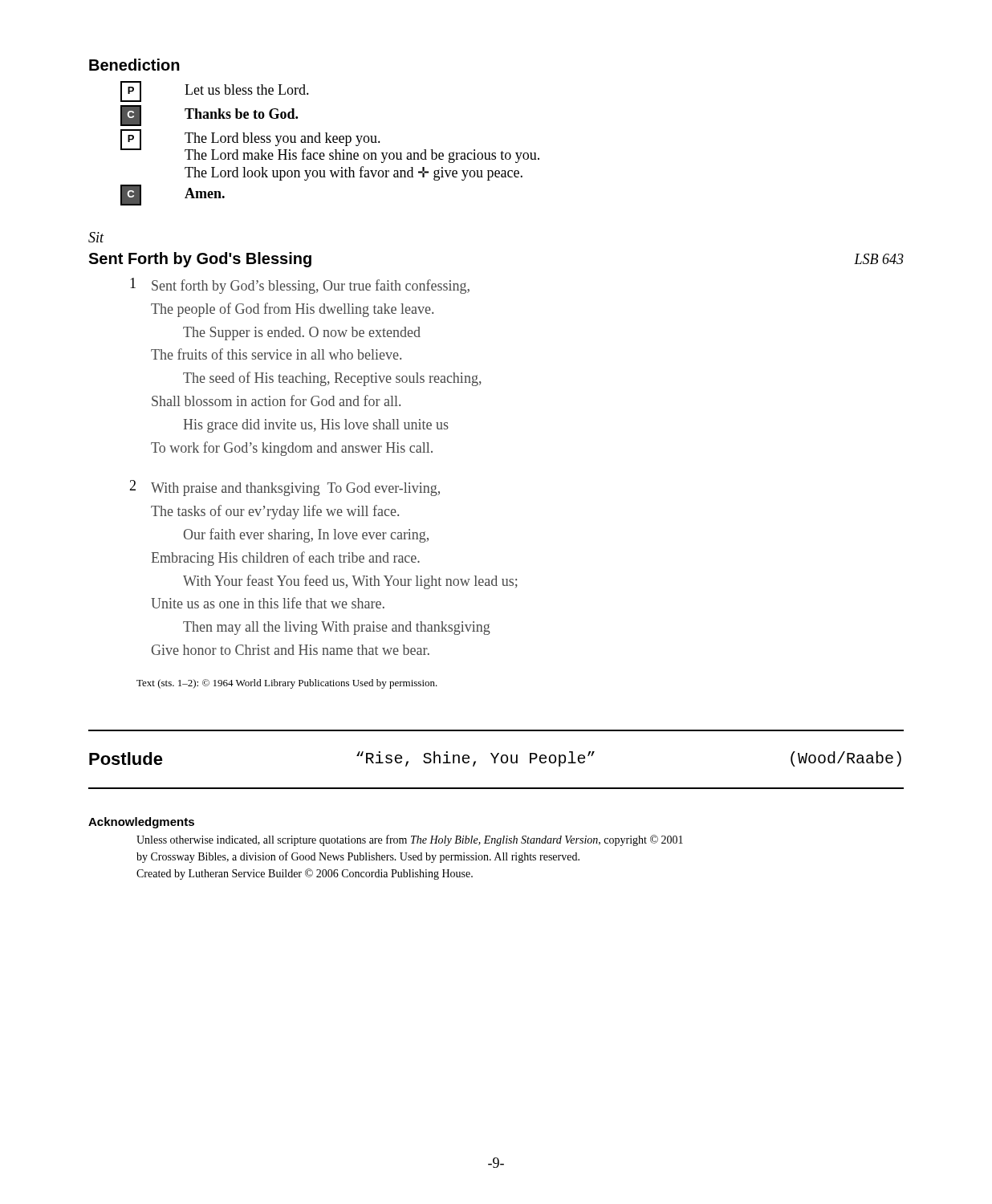Find the region starting "LSB 643"
The width and height of the screenshot is (992, 1204).
coord(879,259)
